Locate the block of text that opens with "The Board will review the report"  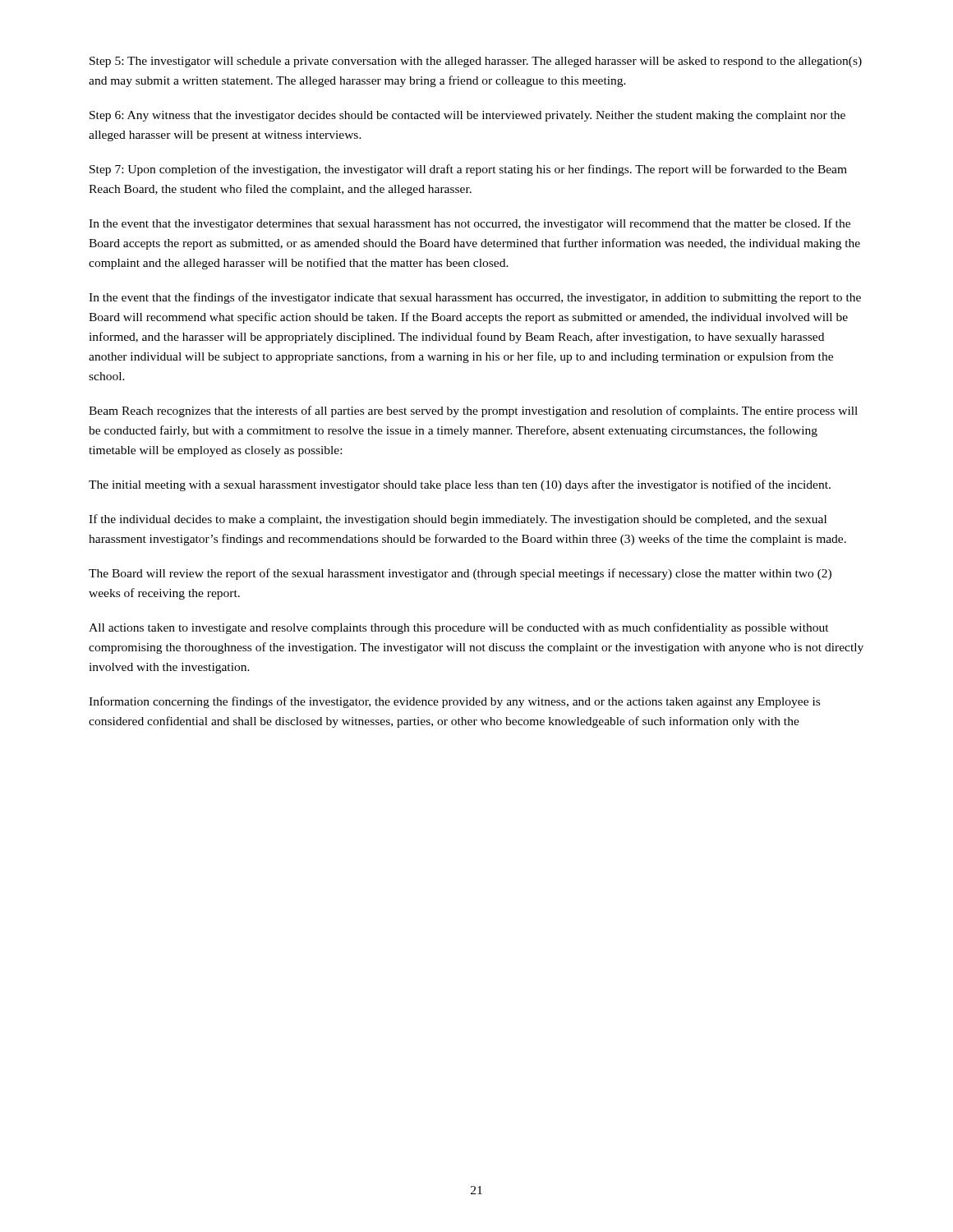[x=460, y=583]
